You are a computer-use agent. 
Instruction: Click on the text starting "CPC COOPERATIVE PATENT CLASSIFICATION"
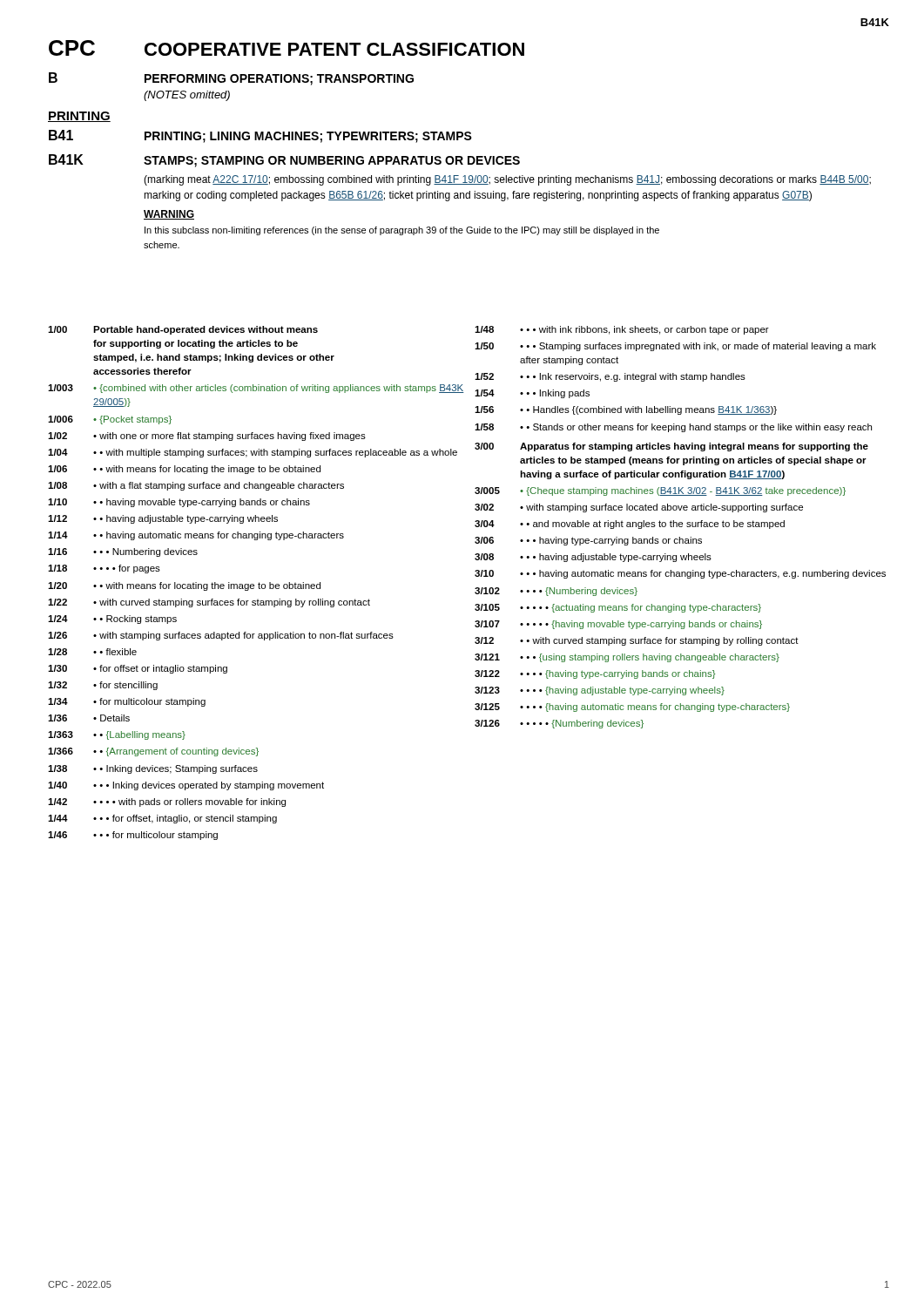coord(287,48)
